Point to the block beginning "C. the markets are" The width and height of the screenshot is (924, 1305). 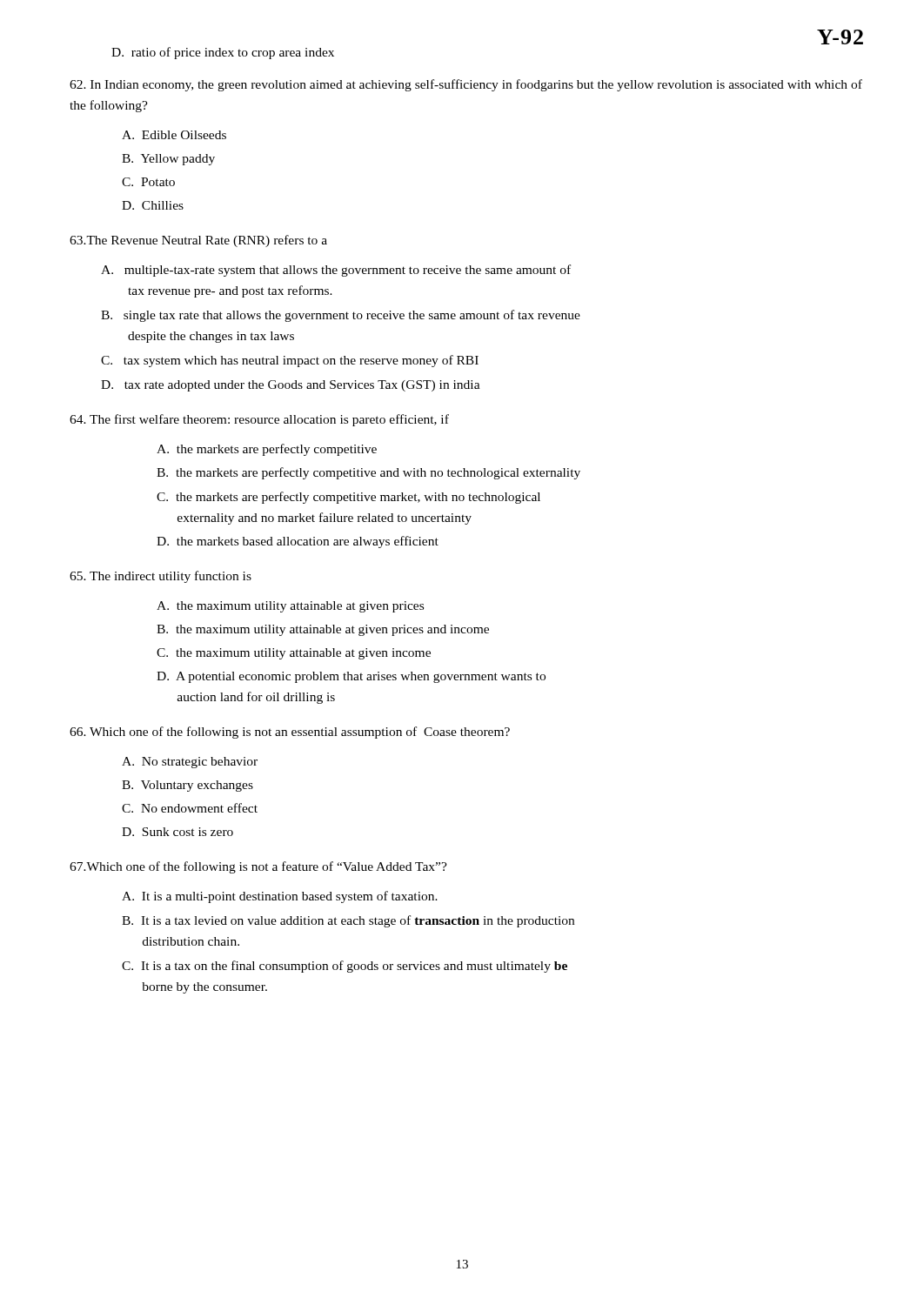(349, 506)
